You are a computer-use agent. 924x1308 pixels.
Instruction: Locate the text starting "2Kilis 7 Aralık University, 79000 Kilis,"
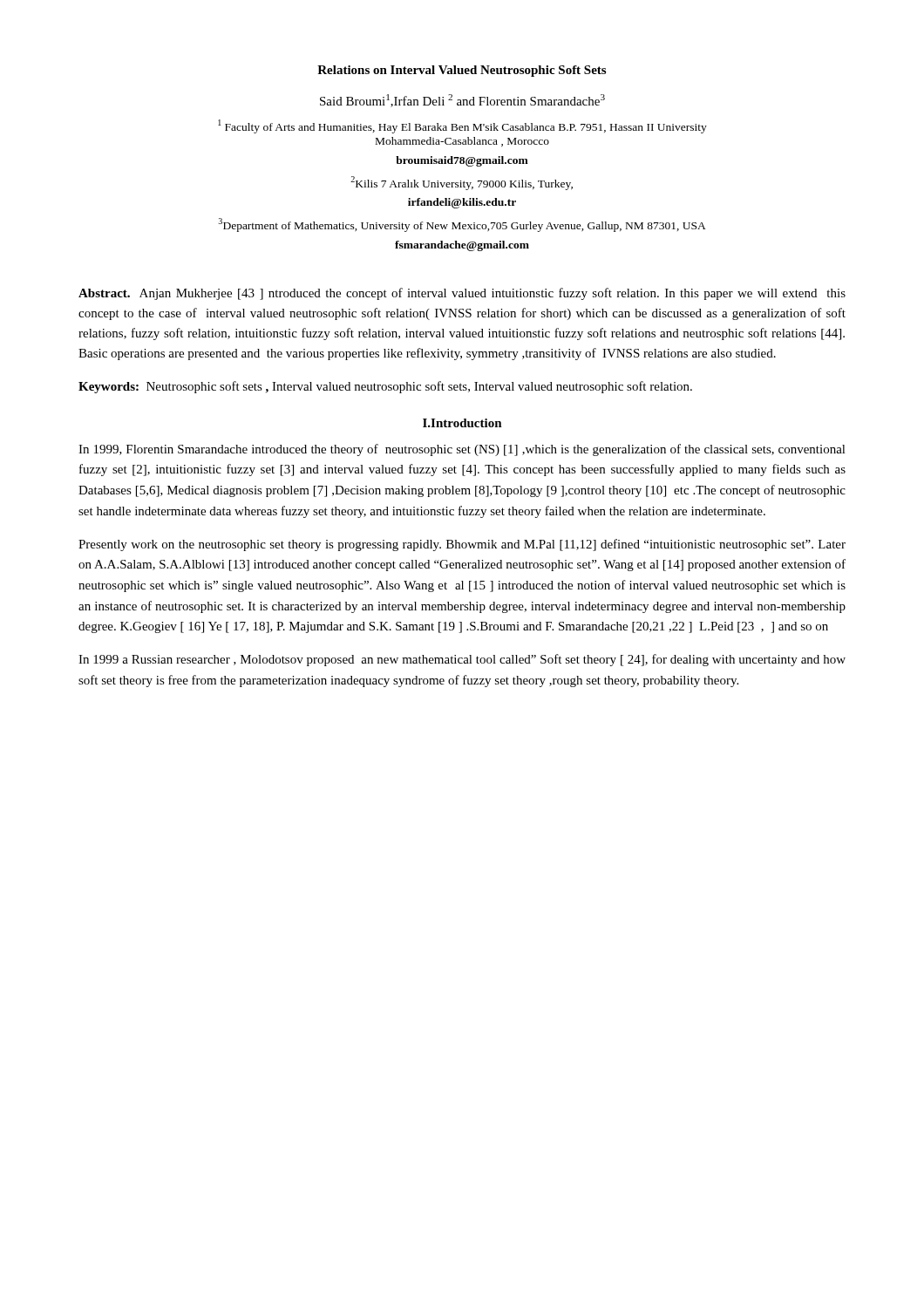[x=462, y=182]
